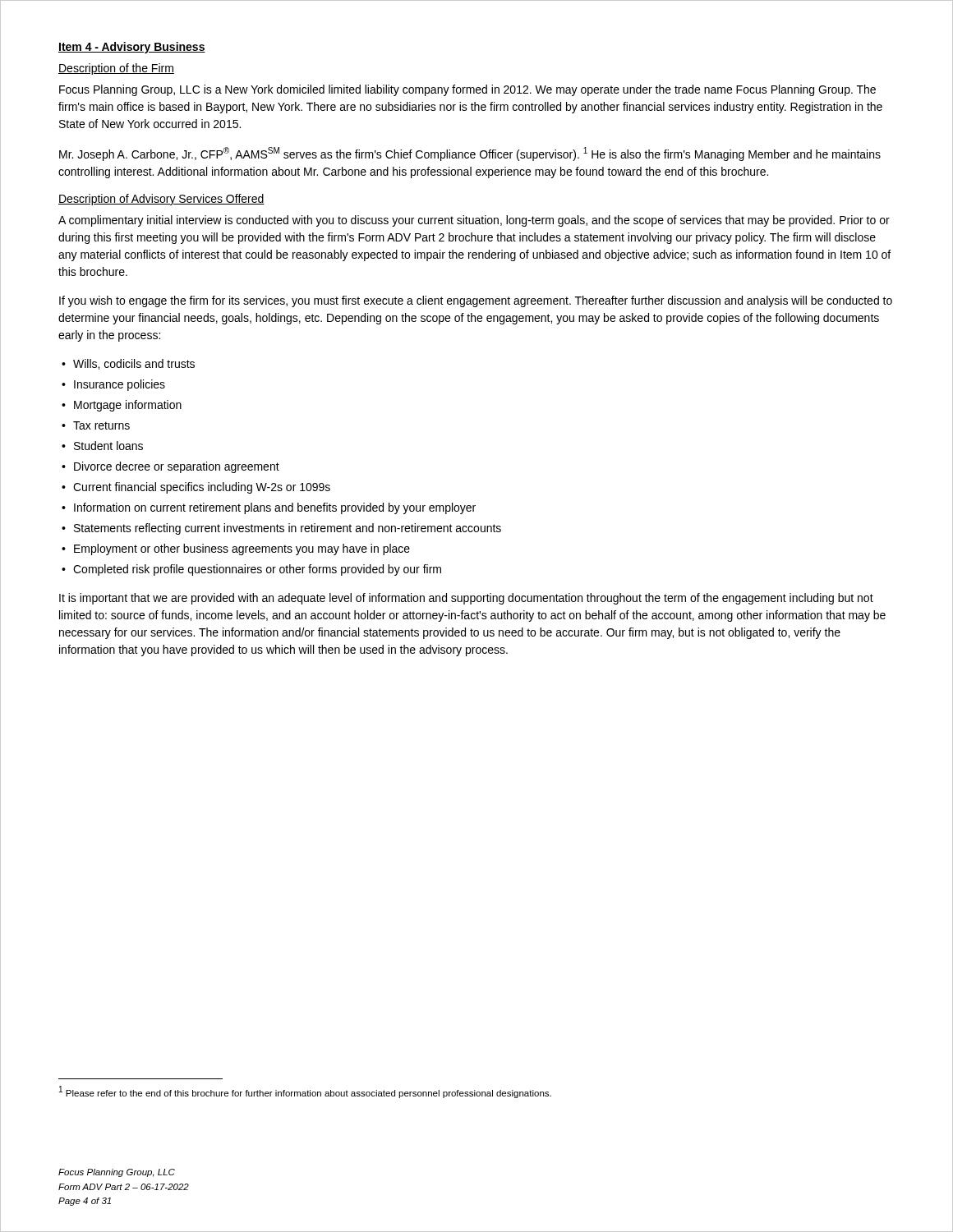Click on the list item that says "• Statements reflecting current investments"
Screen dimensions: 1232x953
pyautogui.click(x=282, y=528)
